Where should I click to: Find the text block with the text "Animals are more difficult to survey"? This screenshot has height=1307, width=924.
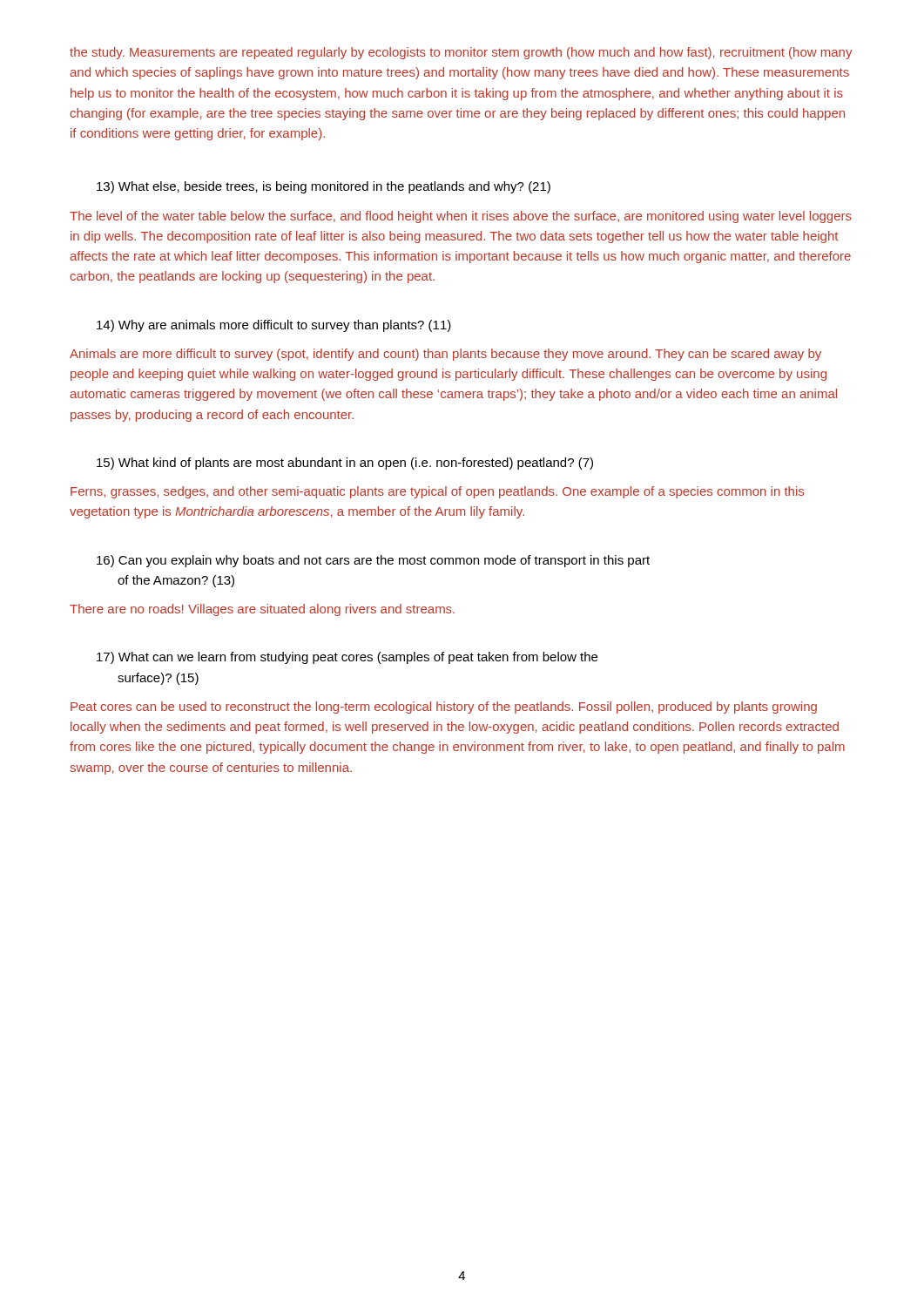[462, 384]
